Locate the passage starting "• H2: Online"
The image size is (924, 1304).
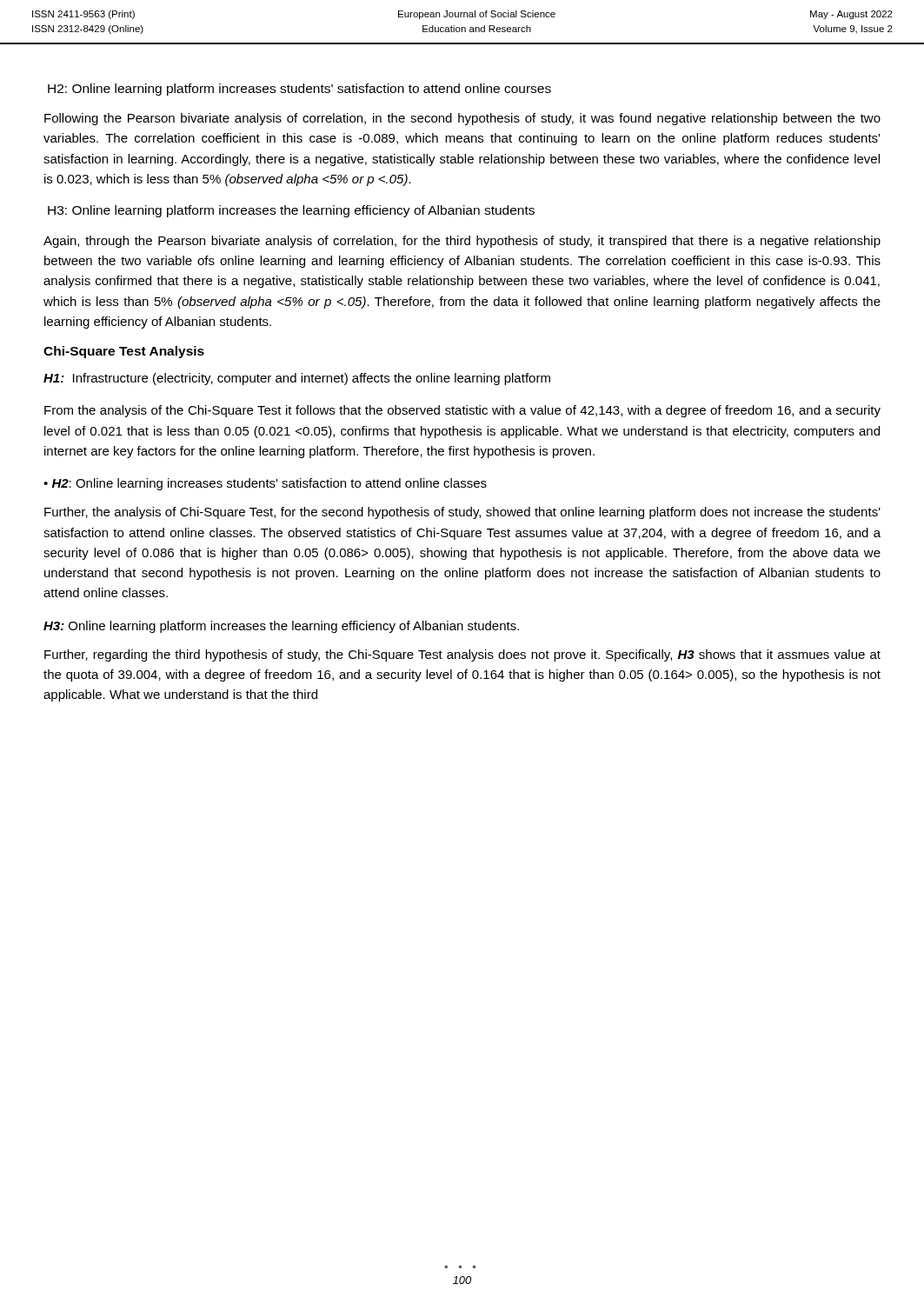click(x=265, y=483)
